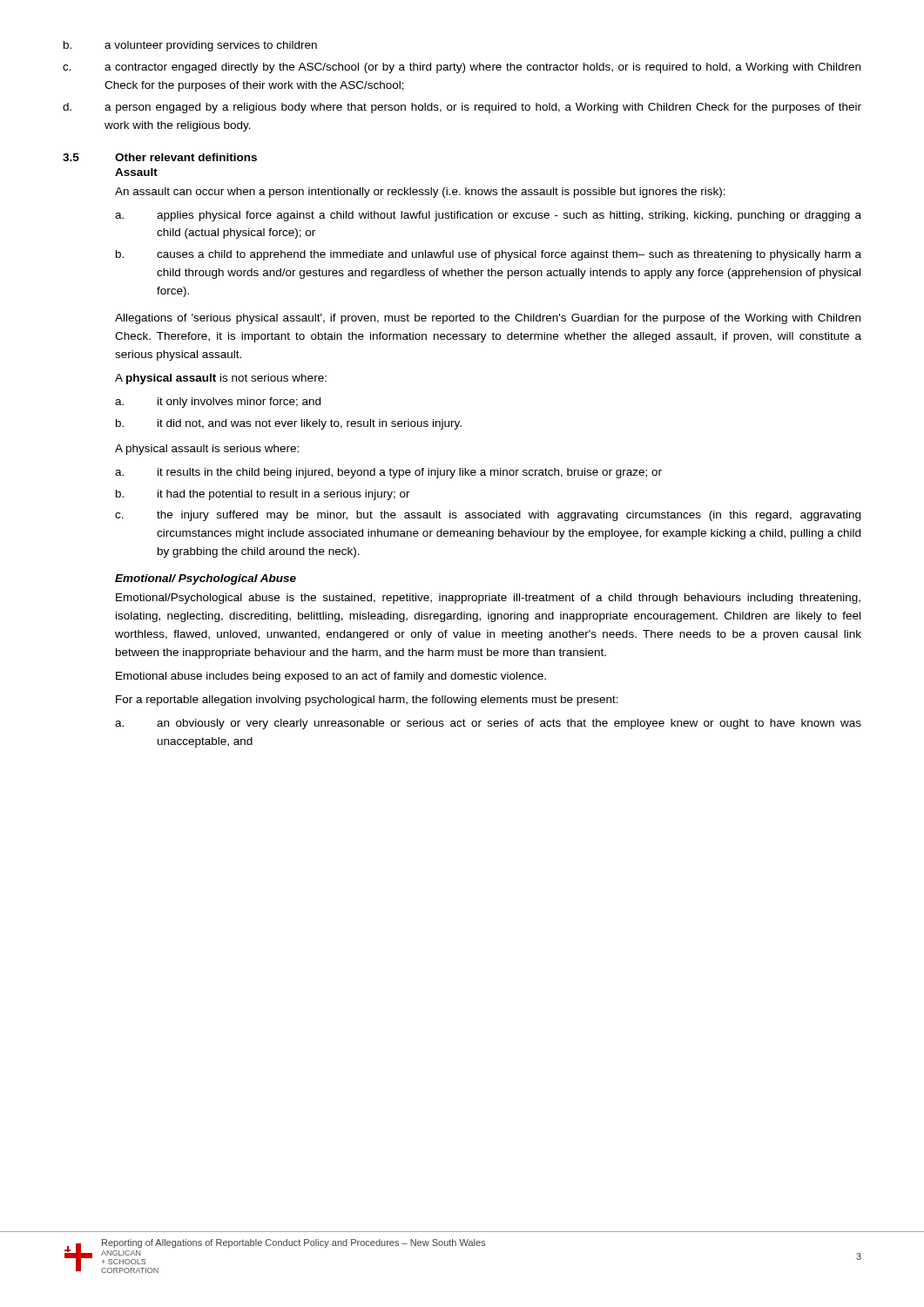Select the element starting "3.5 Other relevant definitions"

tap(160, 157)
